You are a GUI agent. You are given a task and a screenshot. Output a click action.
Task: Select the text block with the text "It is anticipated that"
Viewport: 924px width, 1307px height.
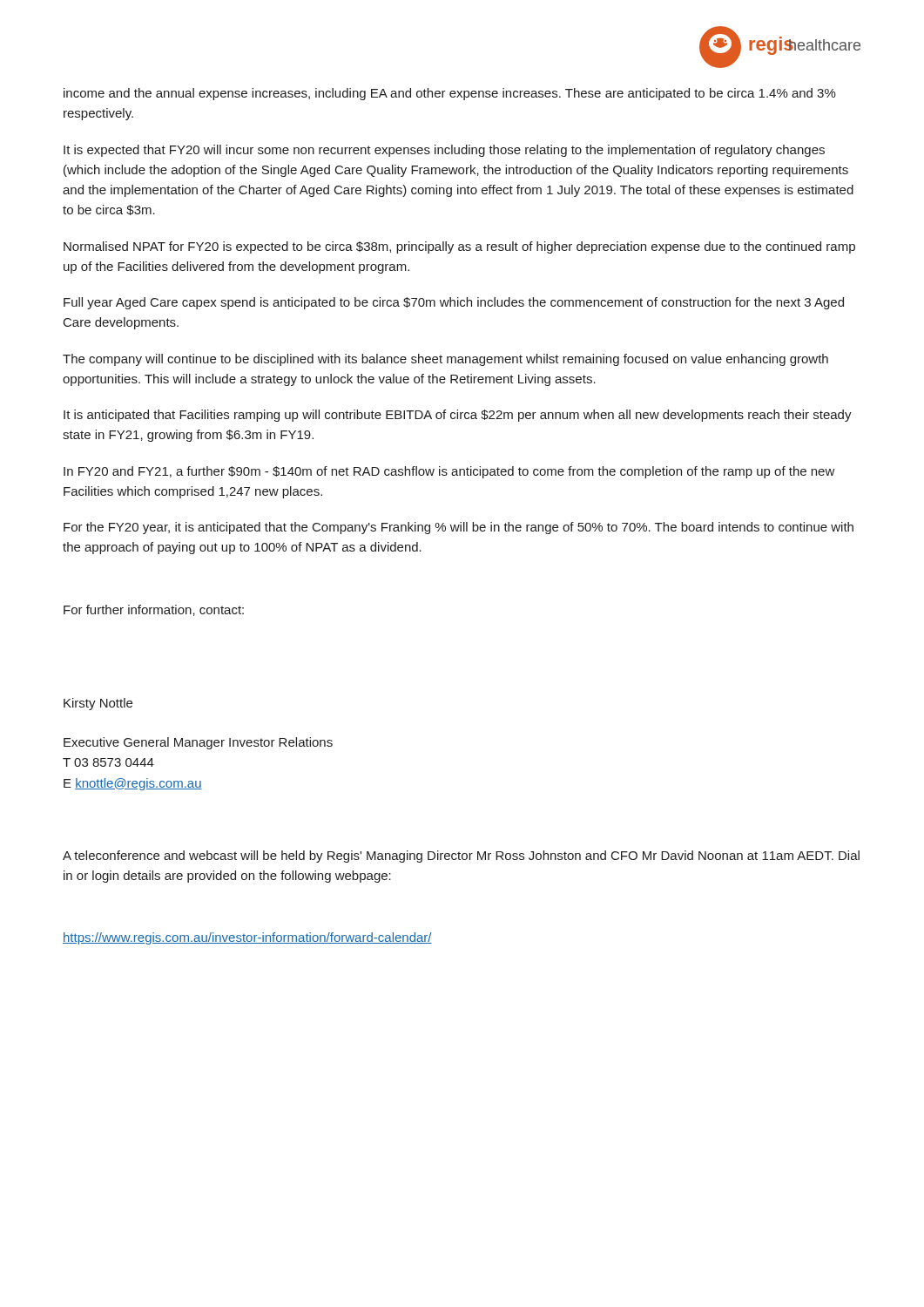coord(457,424)
